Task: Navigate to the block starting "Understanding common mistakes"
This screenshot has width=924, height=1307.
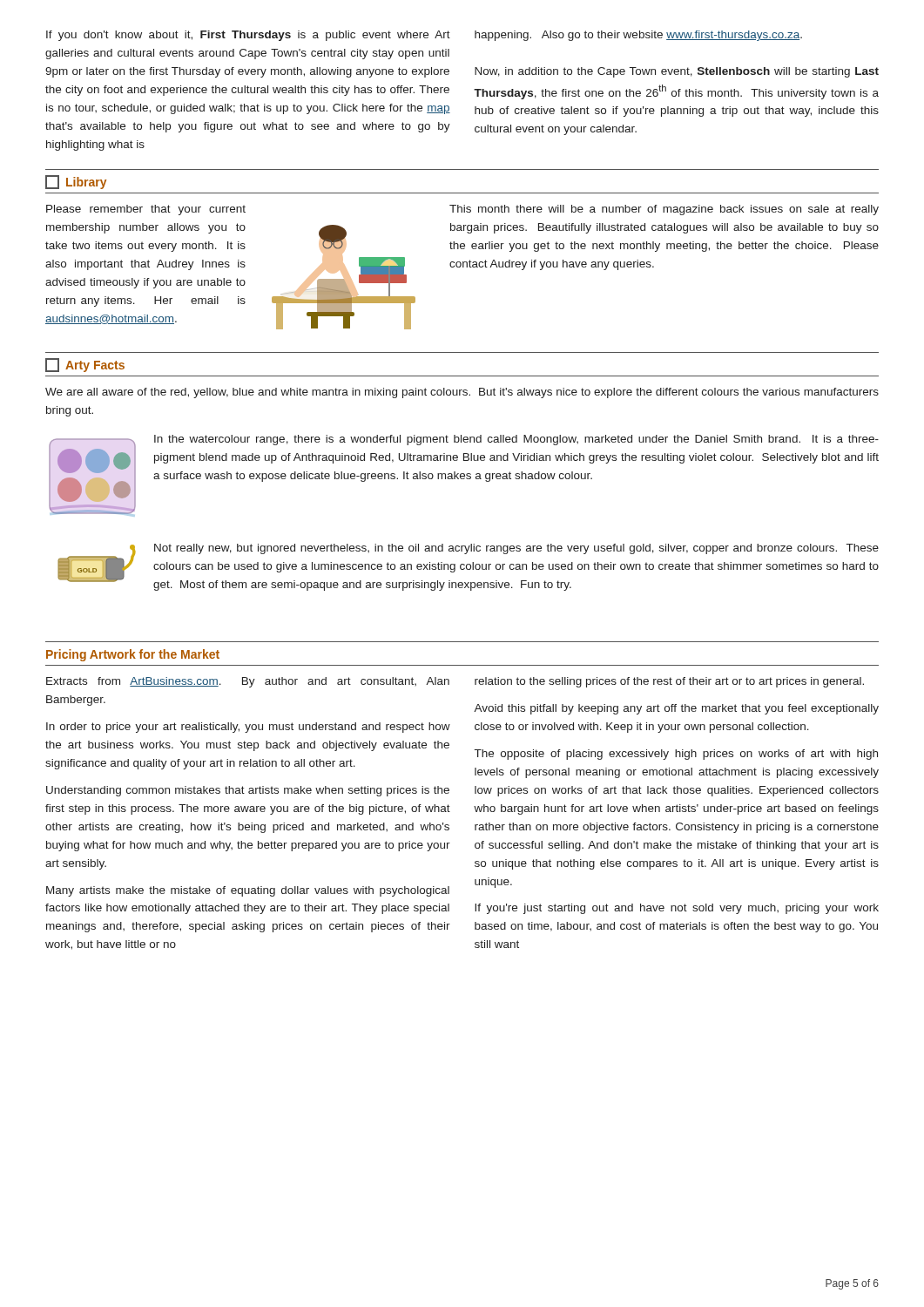Action: [248, 826]
